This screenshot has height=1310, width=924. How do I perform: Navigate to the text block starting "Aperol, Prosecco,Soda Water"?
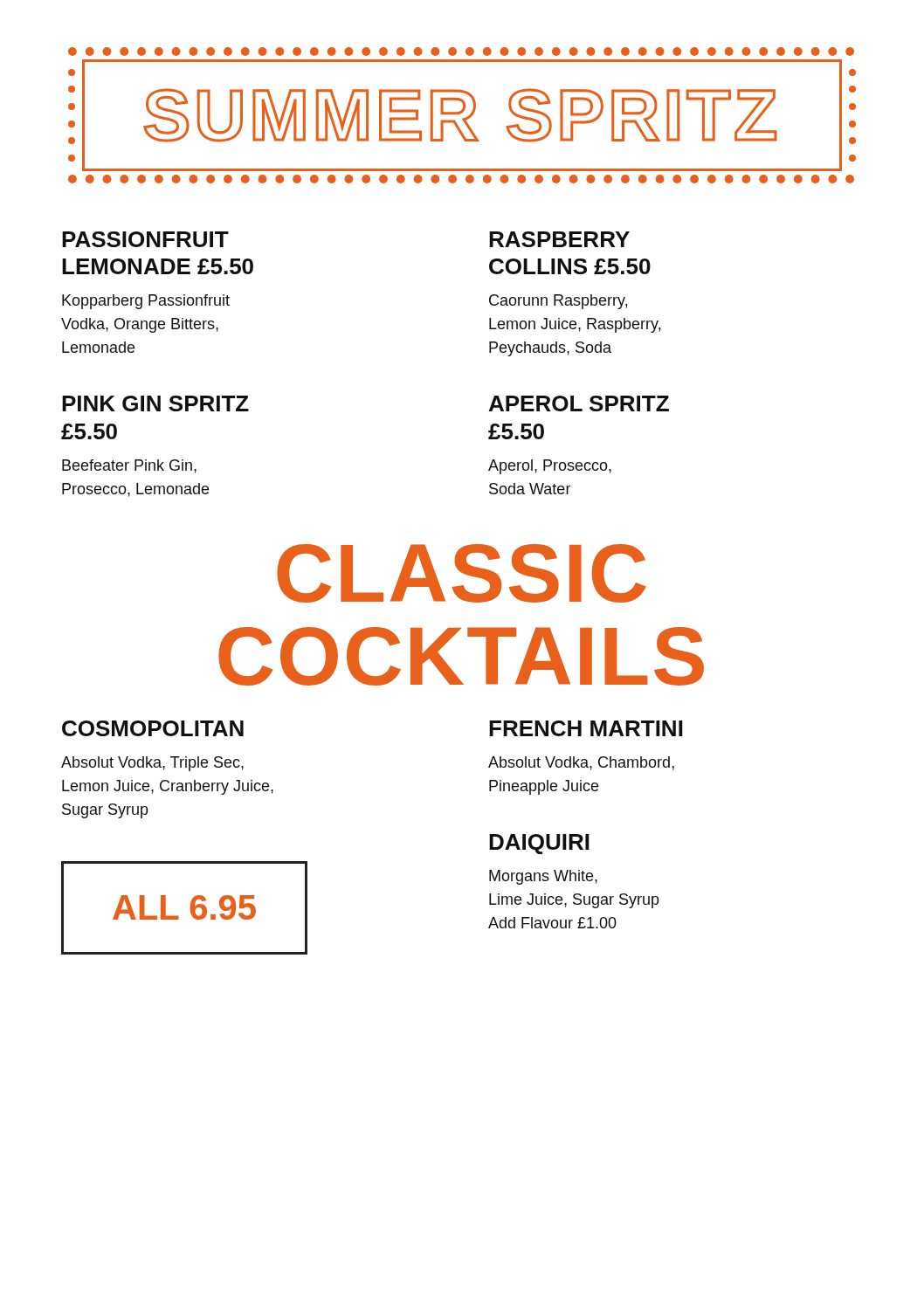[550, 477]
